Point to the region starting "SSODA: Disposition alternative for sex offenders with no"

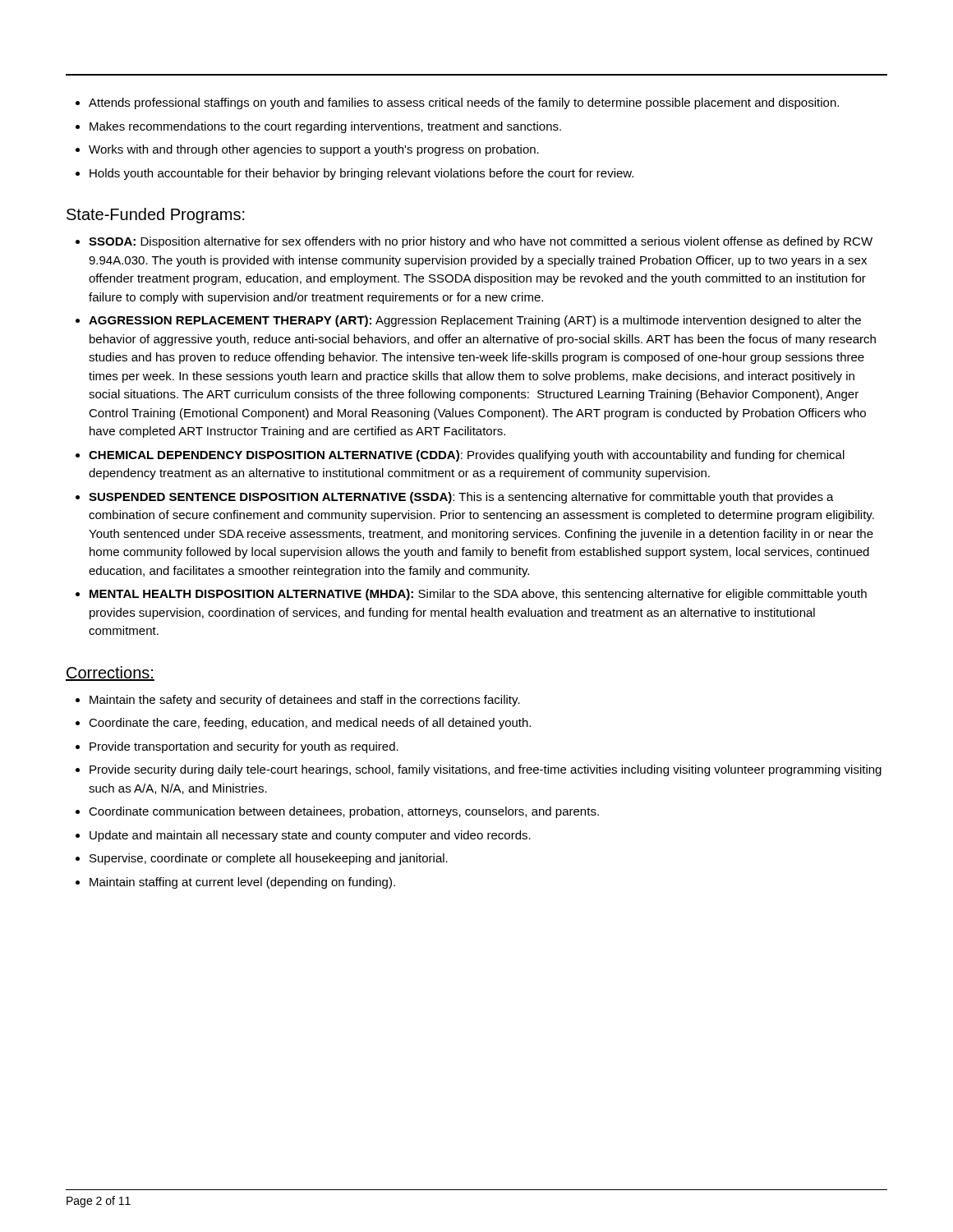point(488,269)
